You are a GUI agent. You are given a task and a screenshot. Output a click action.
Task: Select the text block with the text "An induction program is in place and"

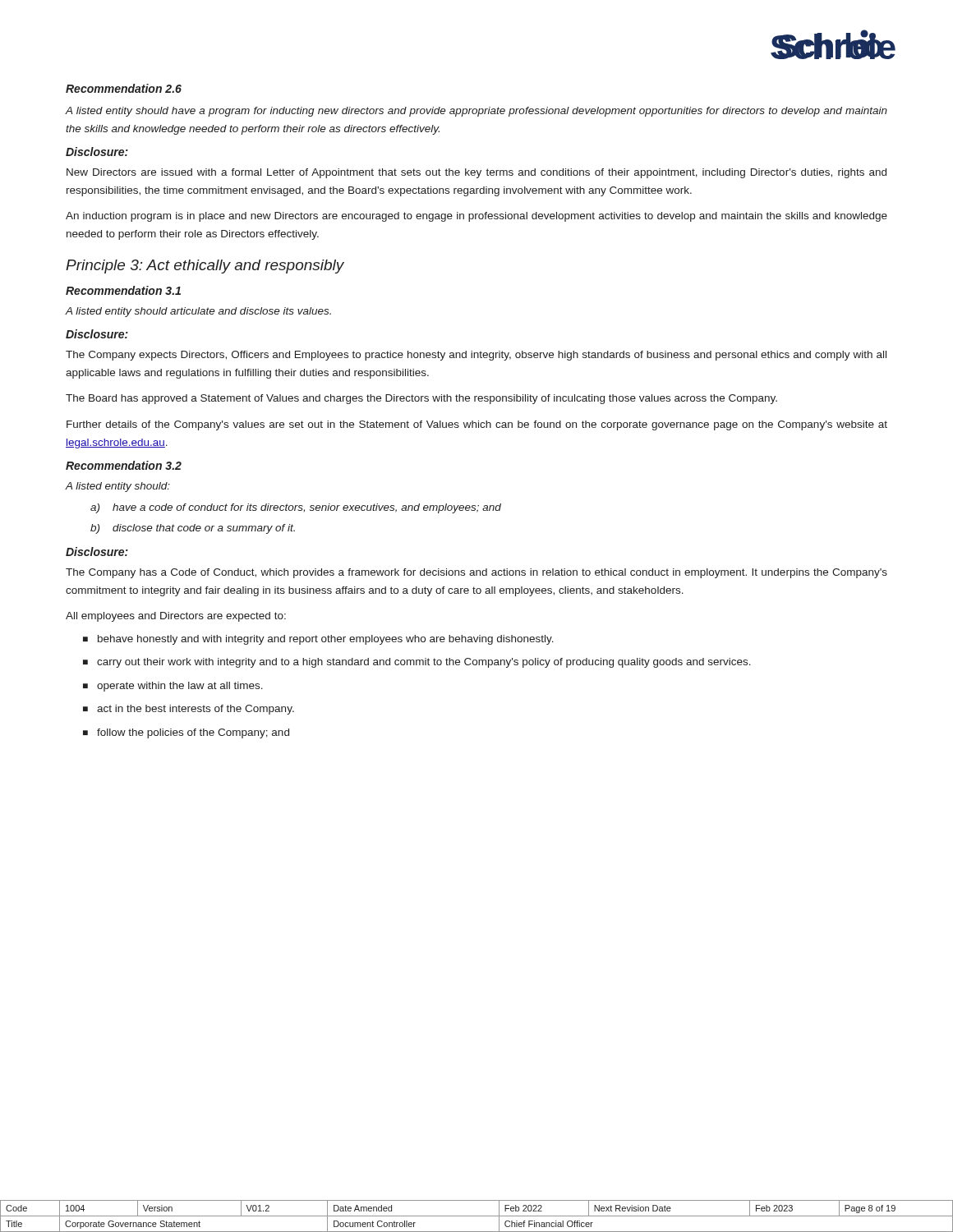476,225
